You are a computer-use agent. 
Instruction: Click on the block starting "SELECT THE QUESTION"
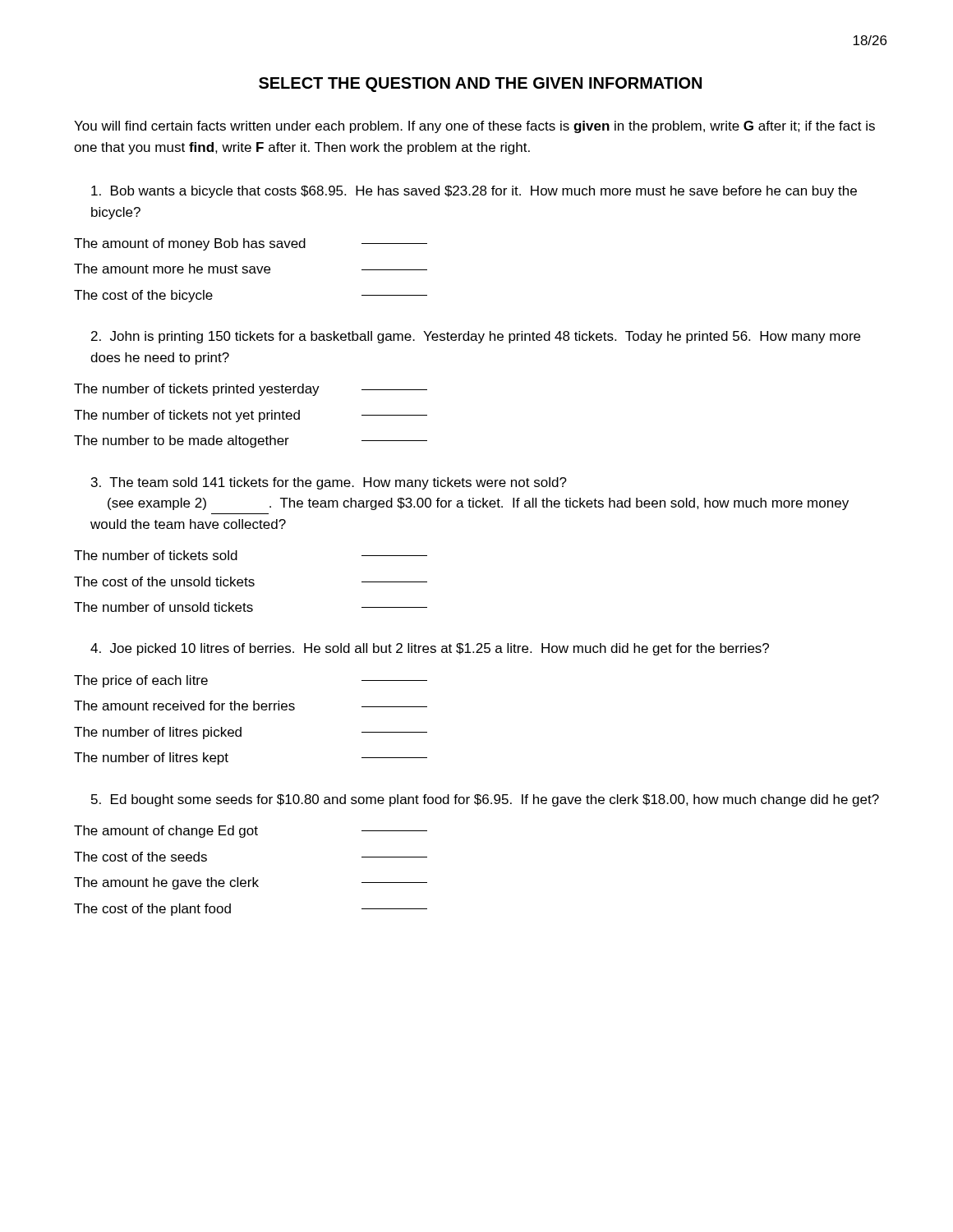[x=481, y=83]
